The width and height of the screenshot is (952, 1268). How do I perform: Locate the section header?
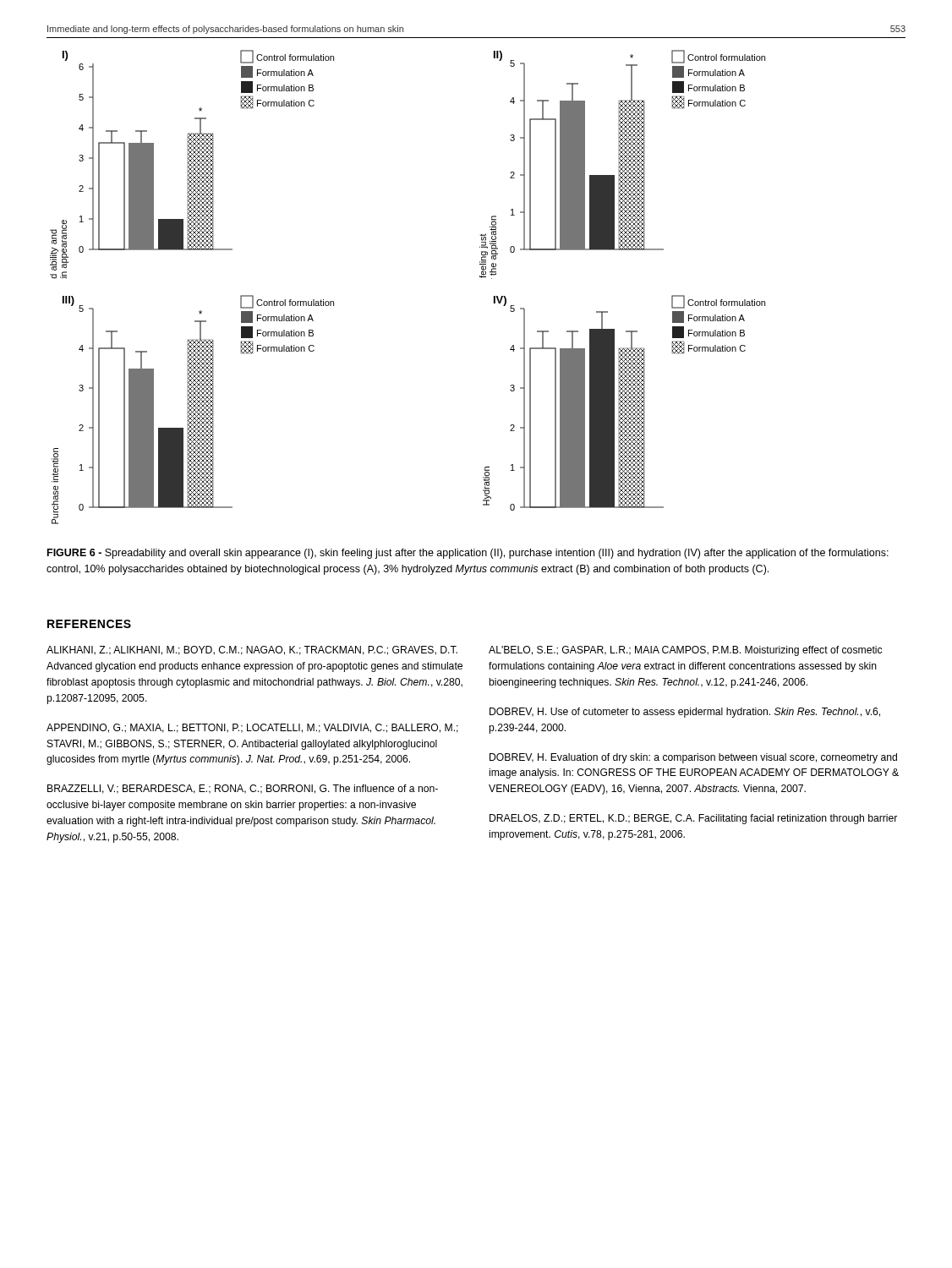(x=89, y=624)
